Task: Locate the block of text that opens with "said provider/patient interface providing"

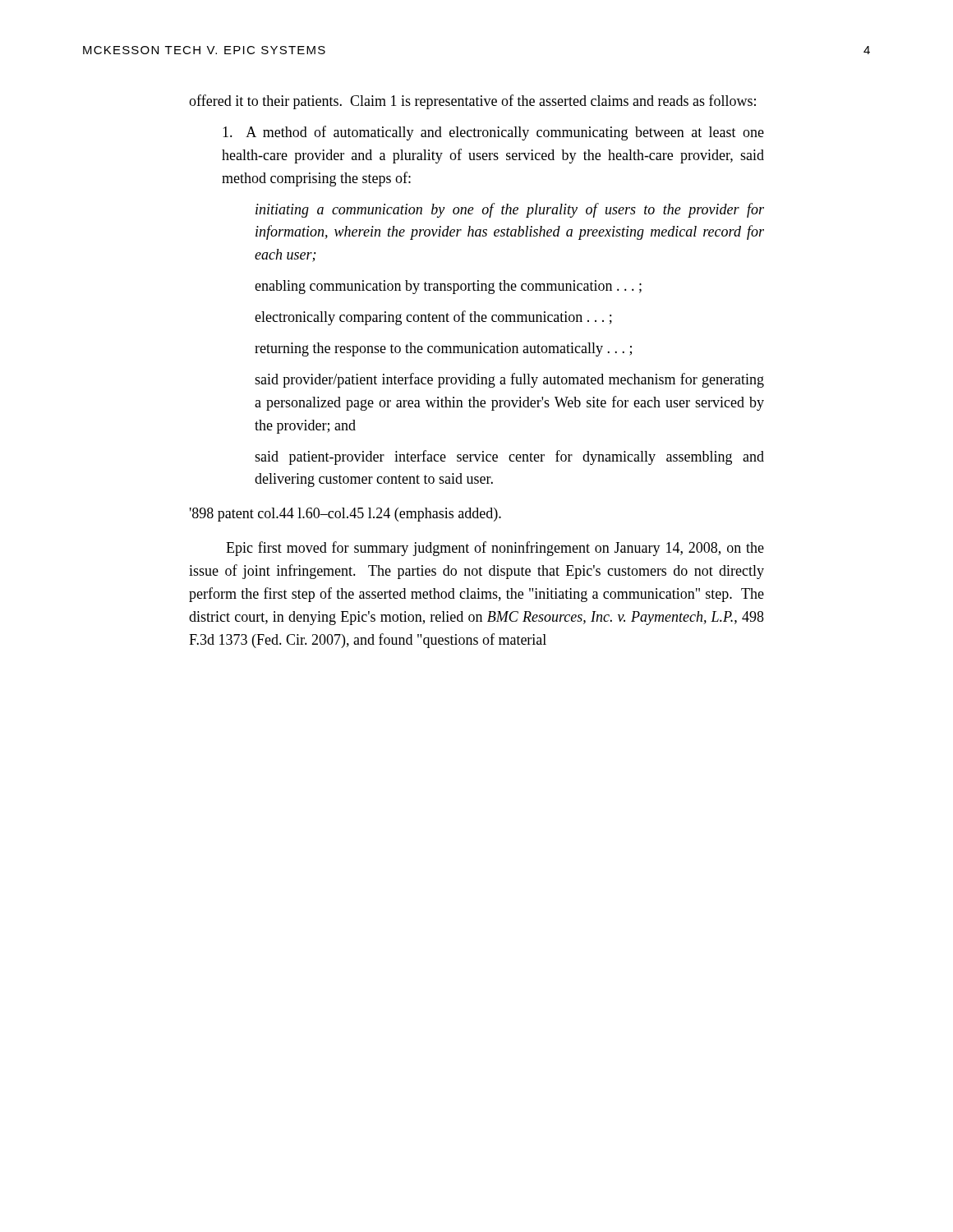Action: 509,402
